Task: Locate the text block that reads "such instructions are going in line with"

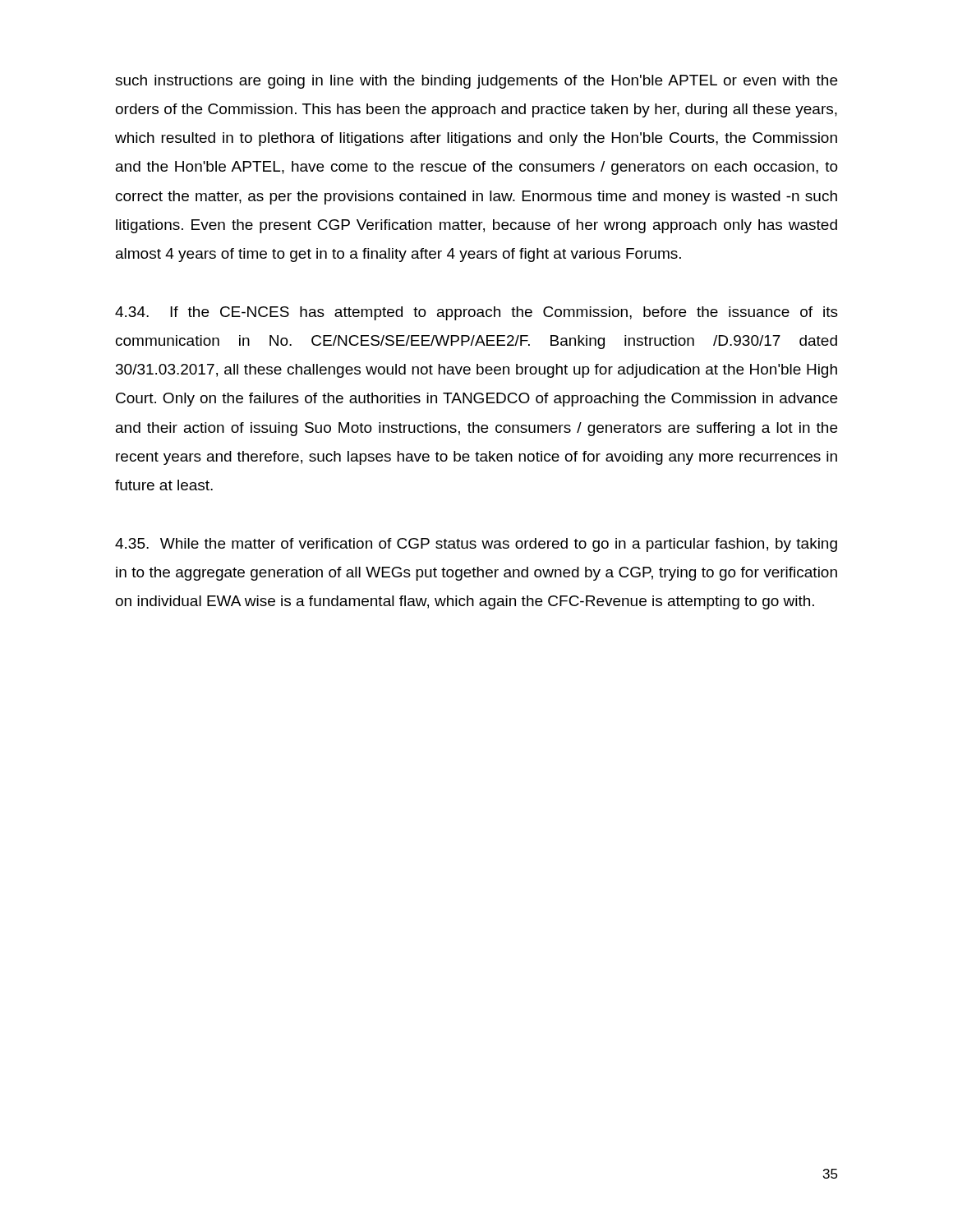Action: [476, 167]
